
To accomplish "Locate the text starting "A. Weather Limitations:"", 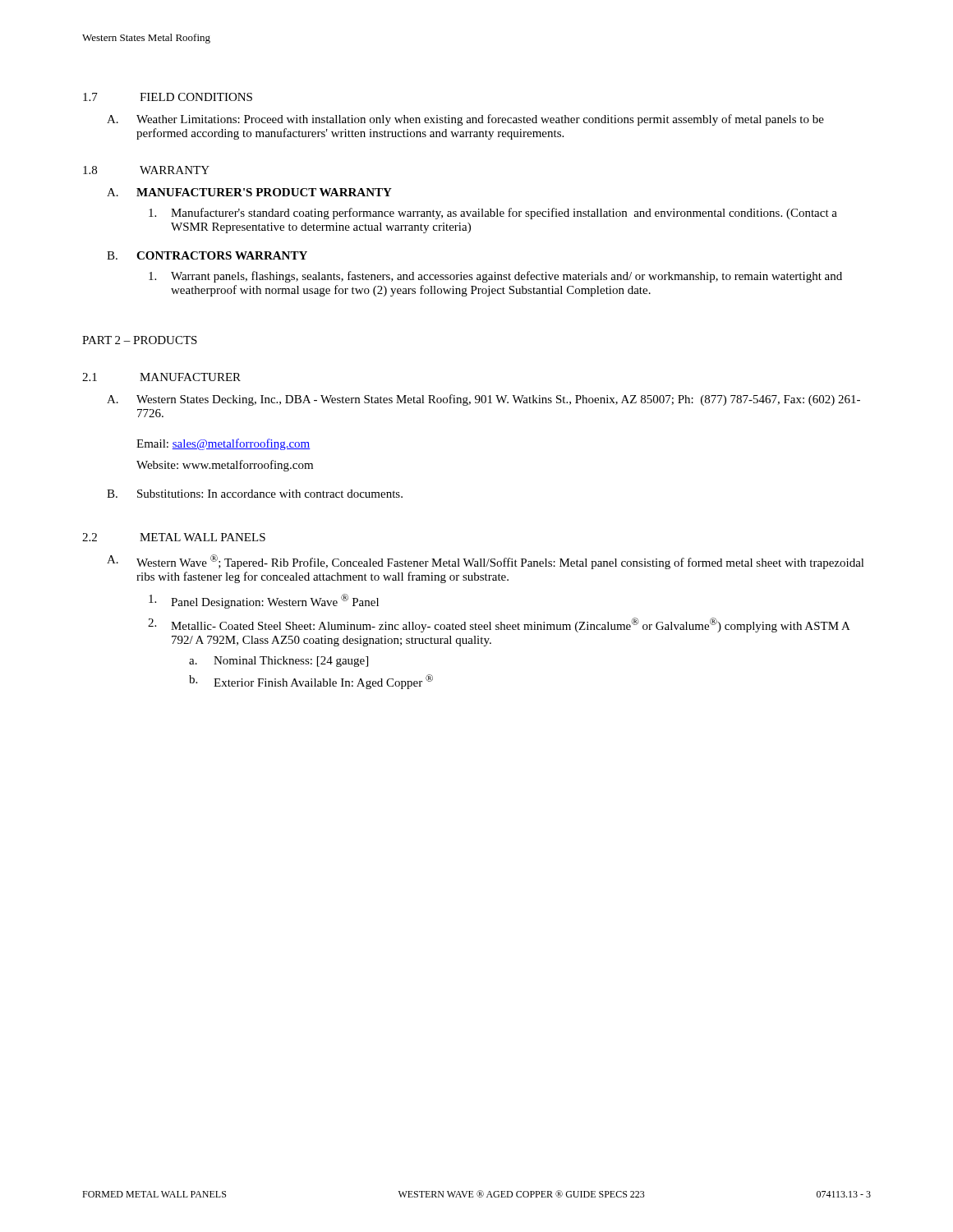I will pos(489,126).
